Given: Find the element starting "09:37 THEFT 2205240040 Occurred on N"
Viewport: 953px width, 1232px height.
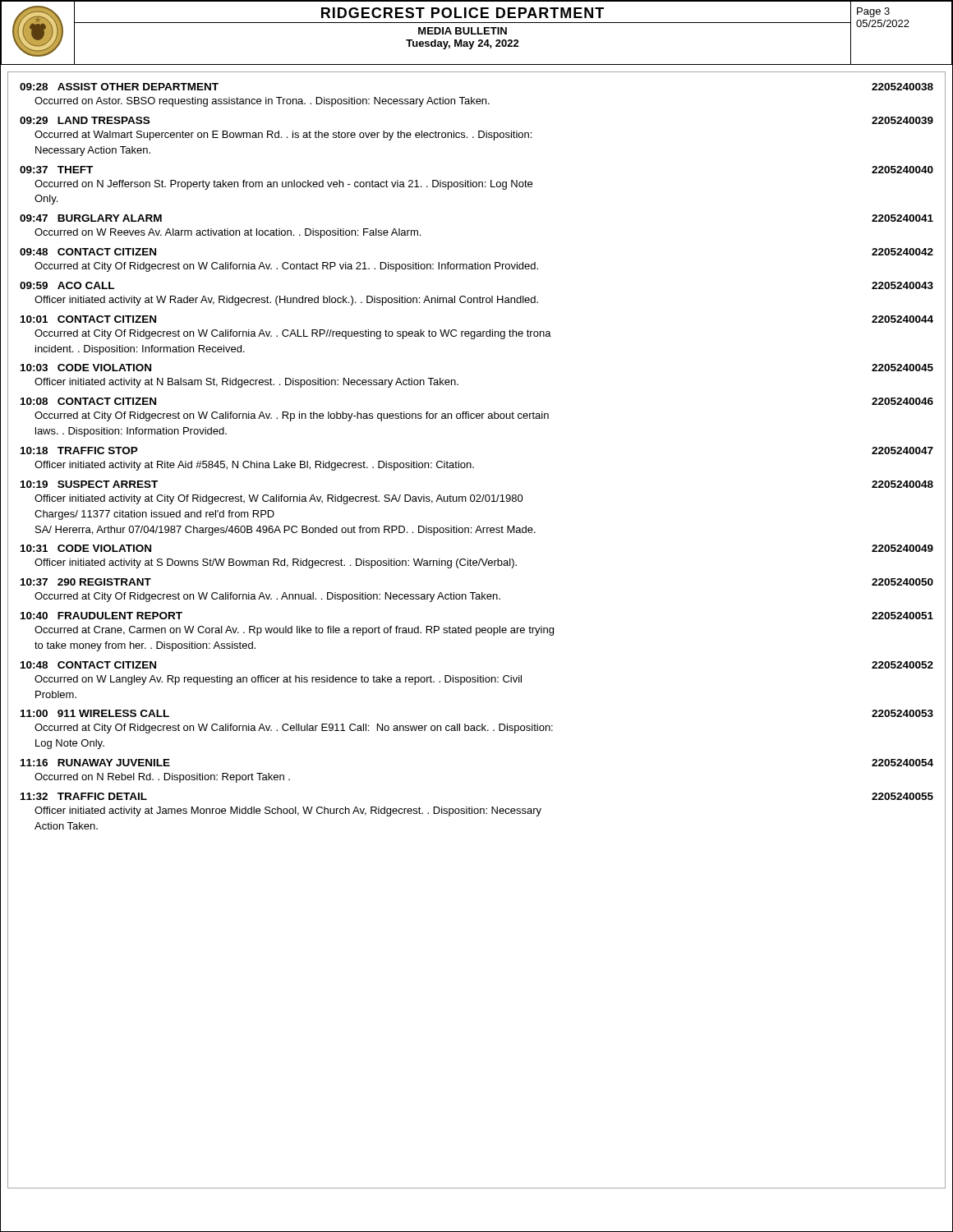Looking at the screenshot, I should [476, 185].
